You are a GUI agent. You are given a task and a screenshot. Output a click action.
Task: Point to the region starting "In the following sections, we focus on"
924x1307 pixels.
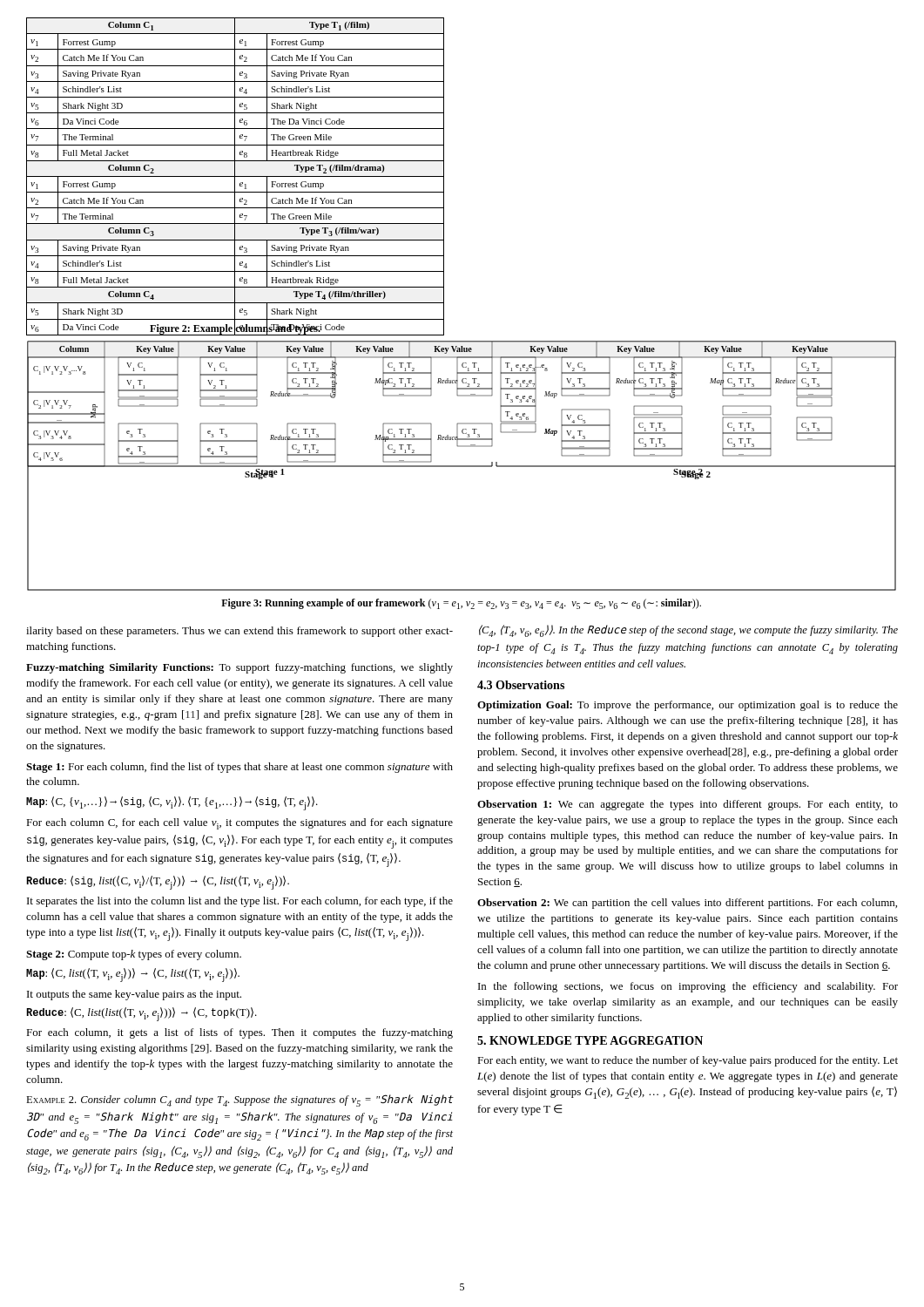(x=688, y=1001)
